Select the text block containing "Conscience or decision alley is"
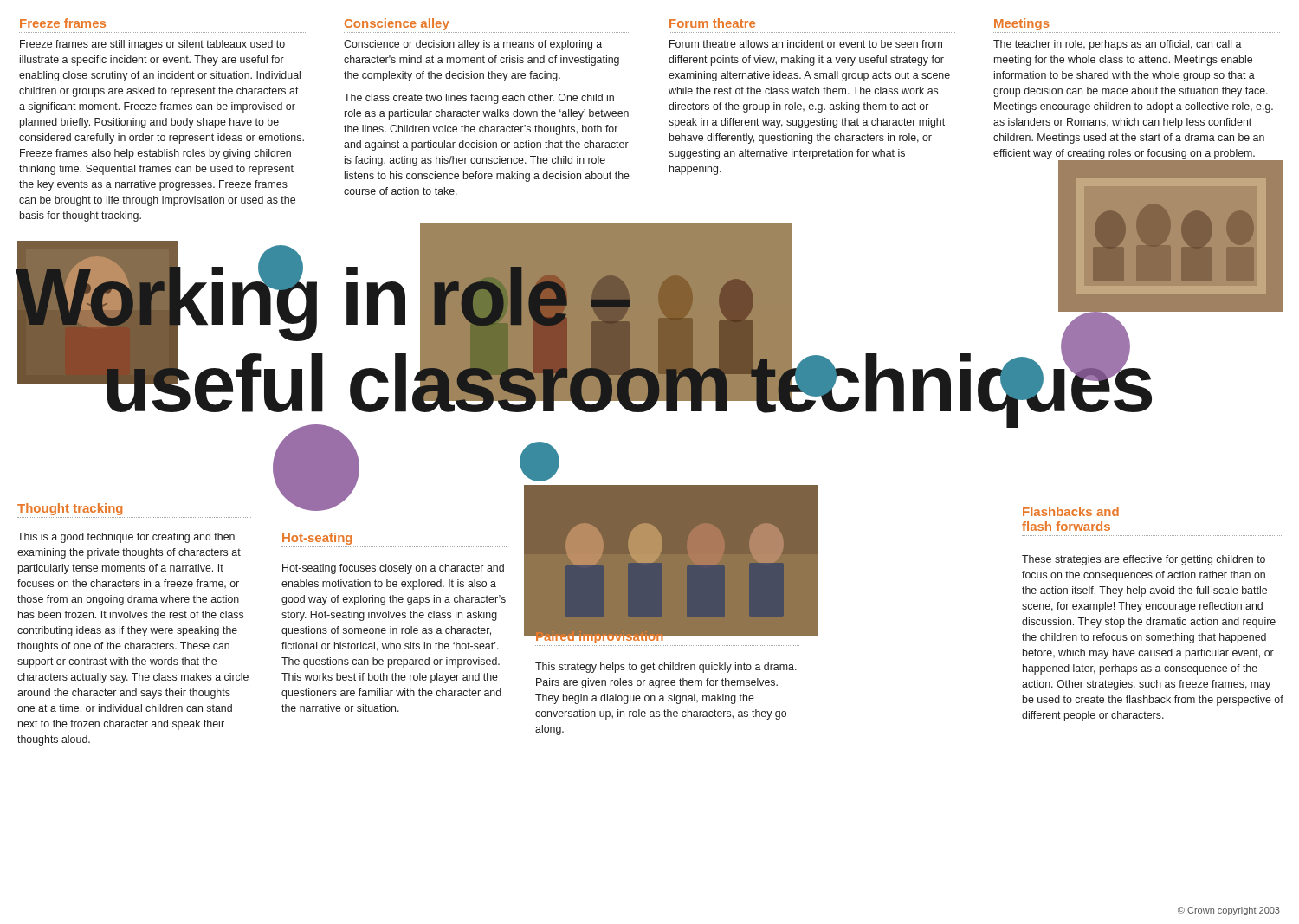1299x924 pixels. (x=487, y=119)
